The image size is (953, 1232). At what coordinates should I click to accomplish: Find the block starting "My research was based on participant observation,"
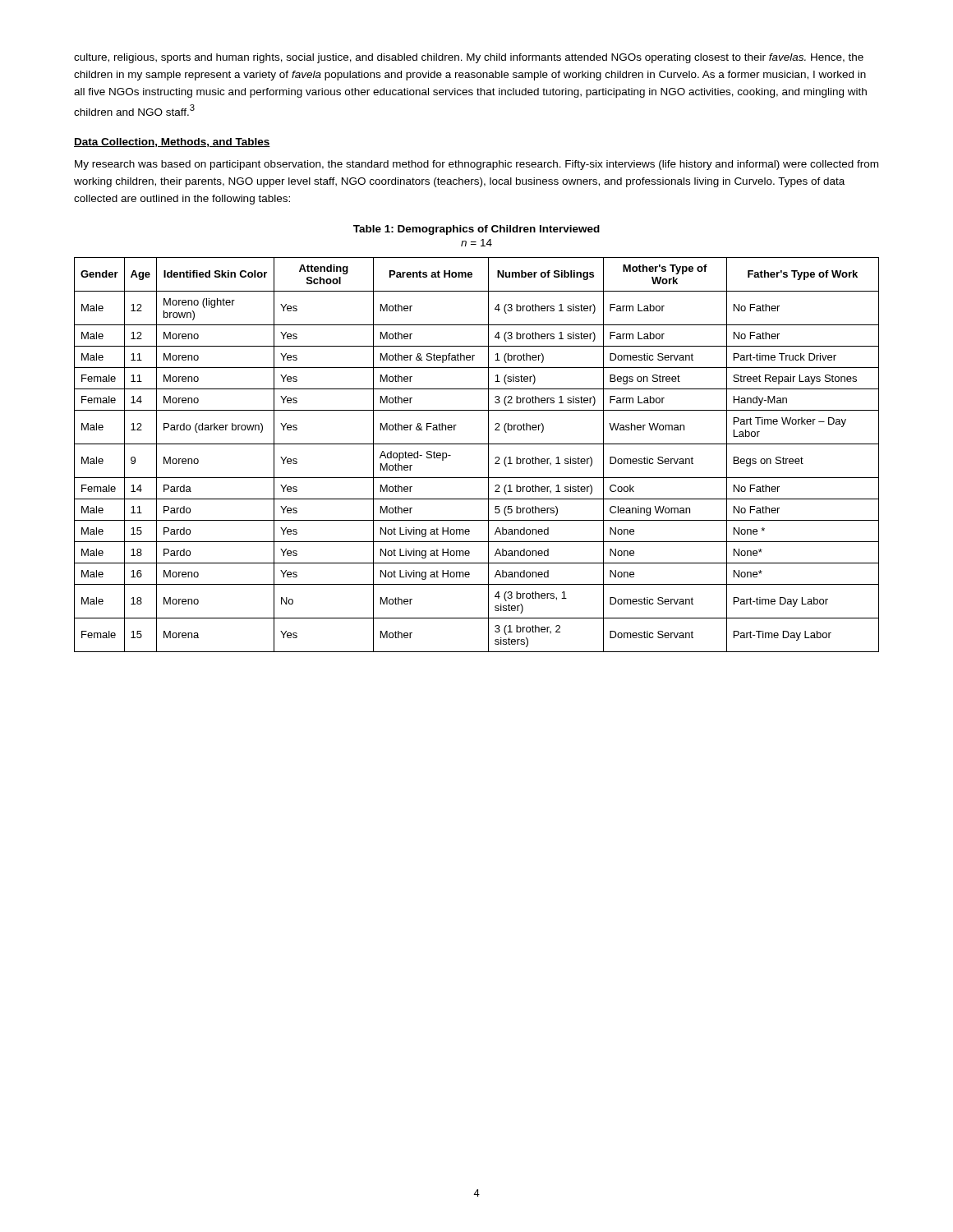[476, 181]
